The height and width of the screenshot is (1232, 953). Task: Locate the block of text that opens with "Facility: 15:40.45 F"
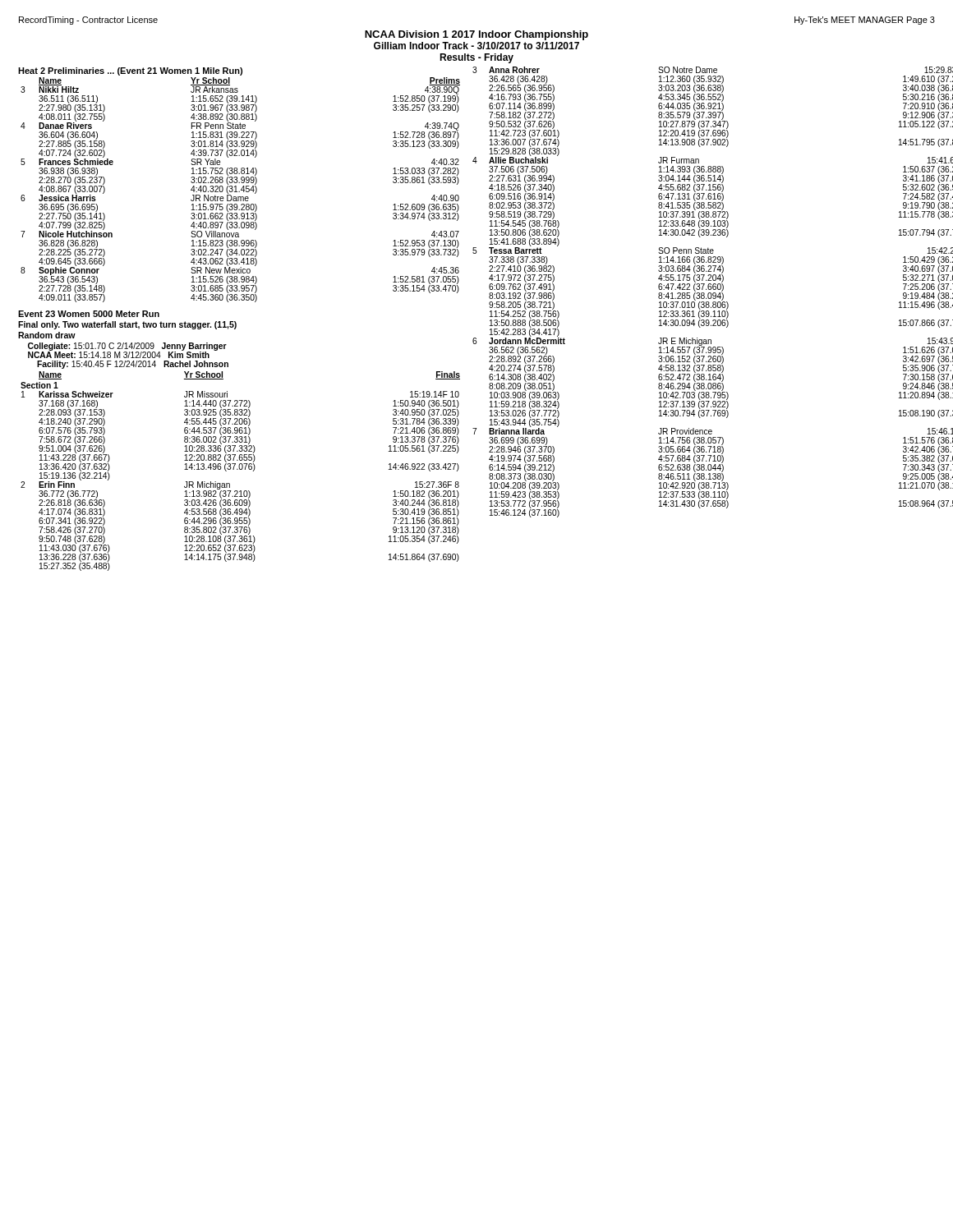[x=123, y=364]
